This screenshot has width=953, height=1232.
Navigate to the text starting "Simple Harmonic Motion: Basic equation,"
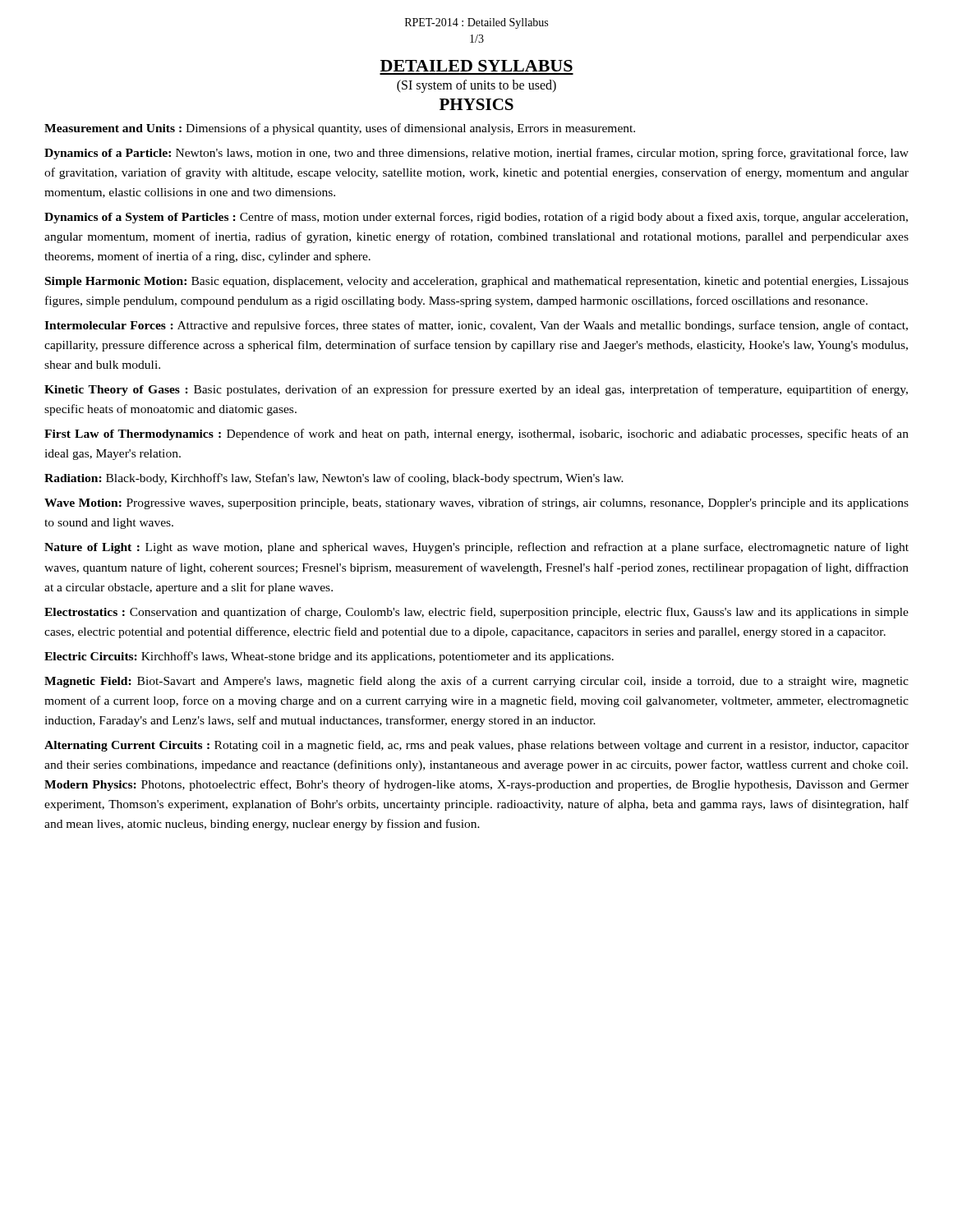click(x=476, y=291)
